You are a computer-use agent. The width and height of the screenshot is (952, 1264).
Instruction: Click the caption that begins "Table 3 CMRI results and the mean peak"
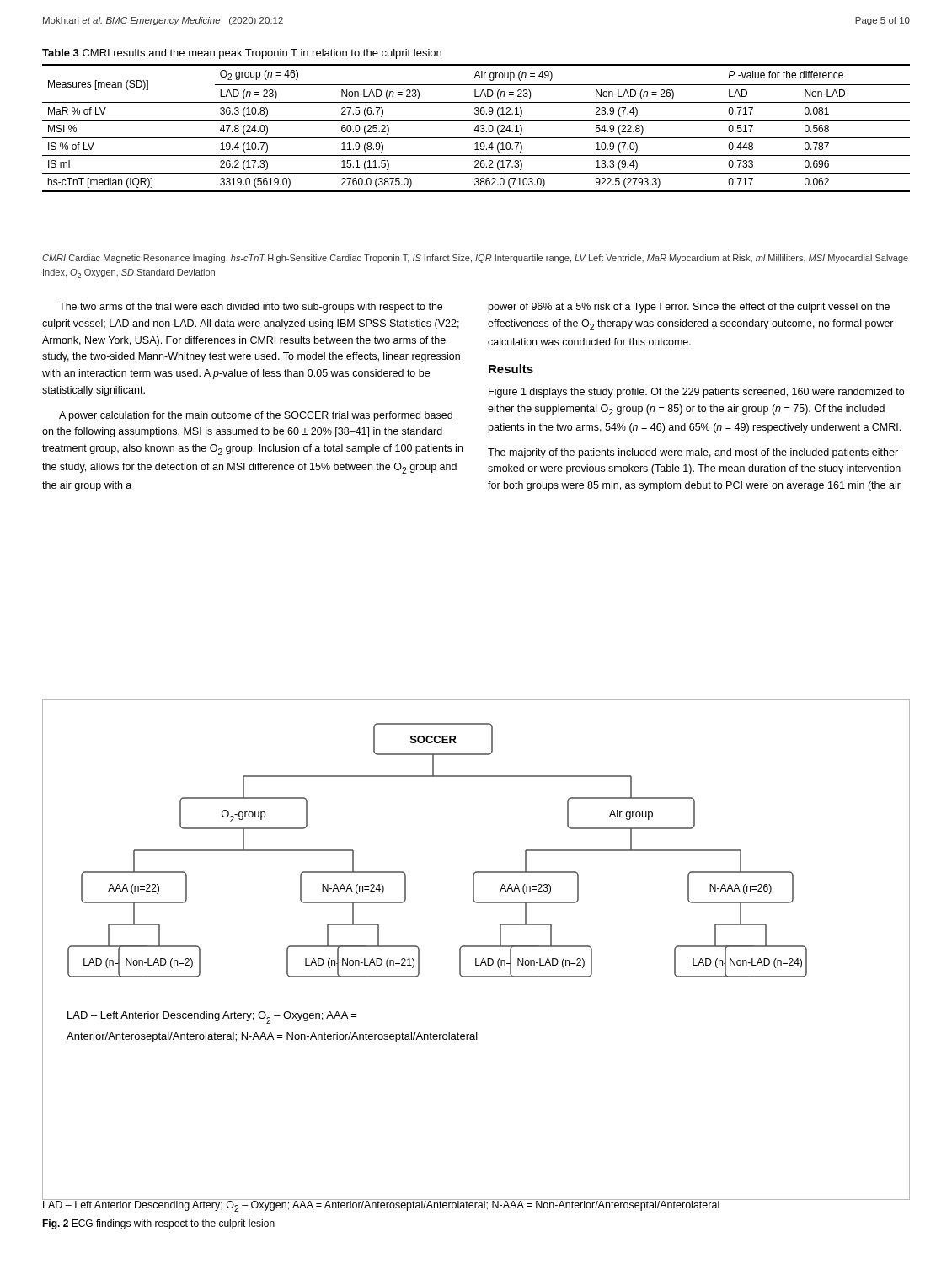pyautogui.click(x=242, y=53)
